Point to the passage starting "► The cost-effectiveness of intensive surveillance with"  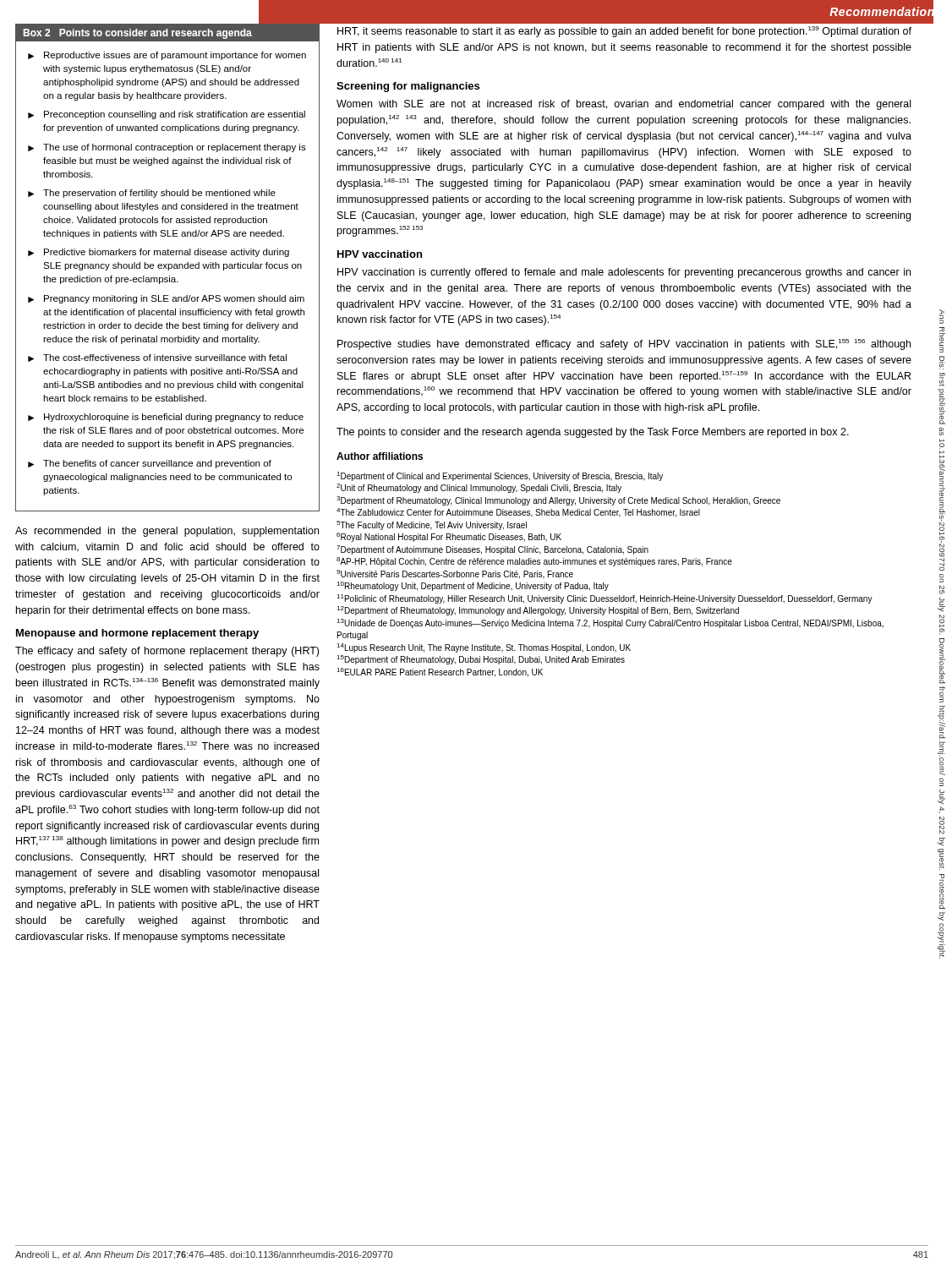[x=167, y=378]
